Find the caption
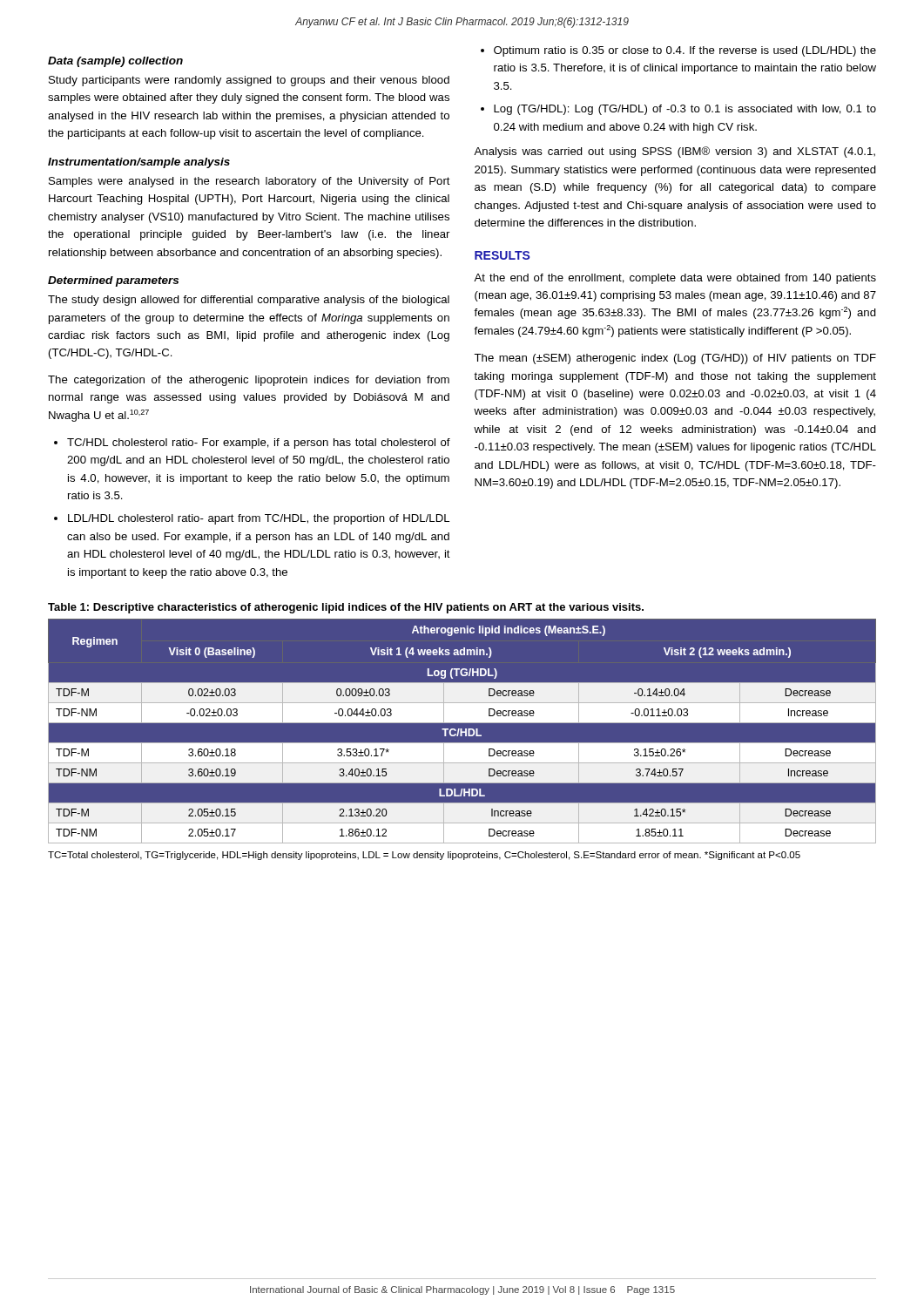 click(x=346, y=607)
